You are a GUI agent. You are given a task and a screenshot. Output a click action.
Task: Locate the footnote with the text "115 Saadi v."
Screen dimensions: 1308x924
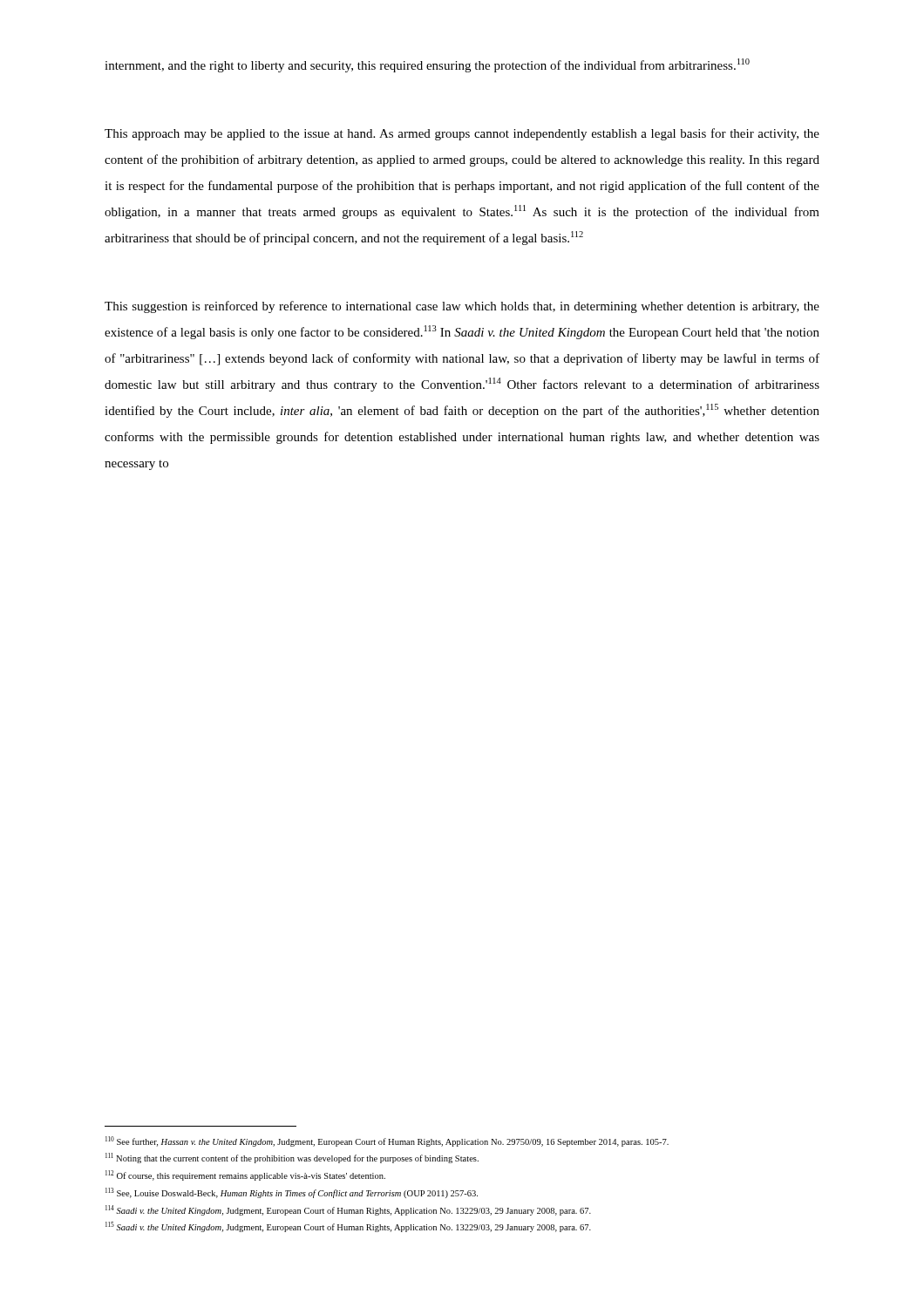tap(348, 1227)
